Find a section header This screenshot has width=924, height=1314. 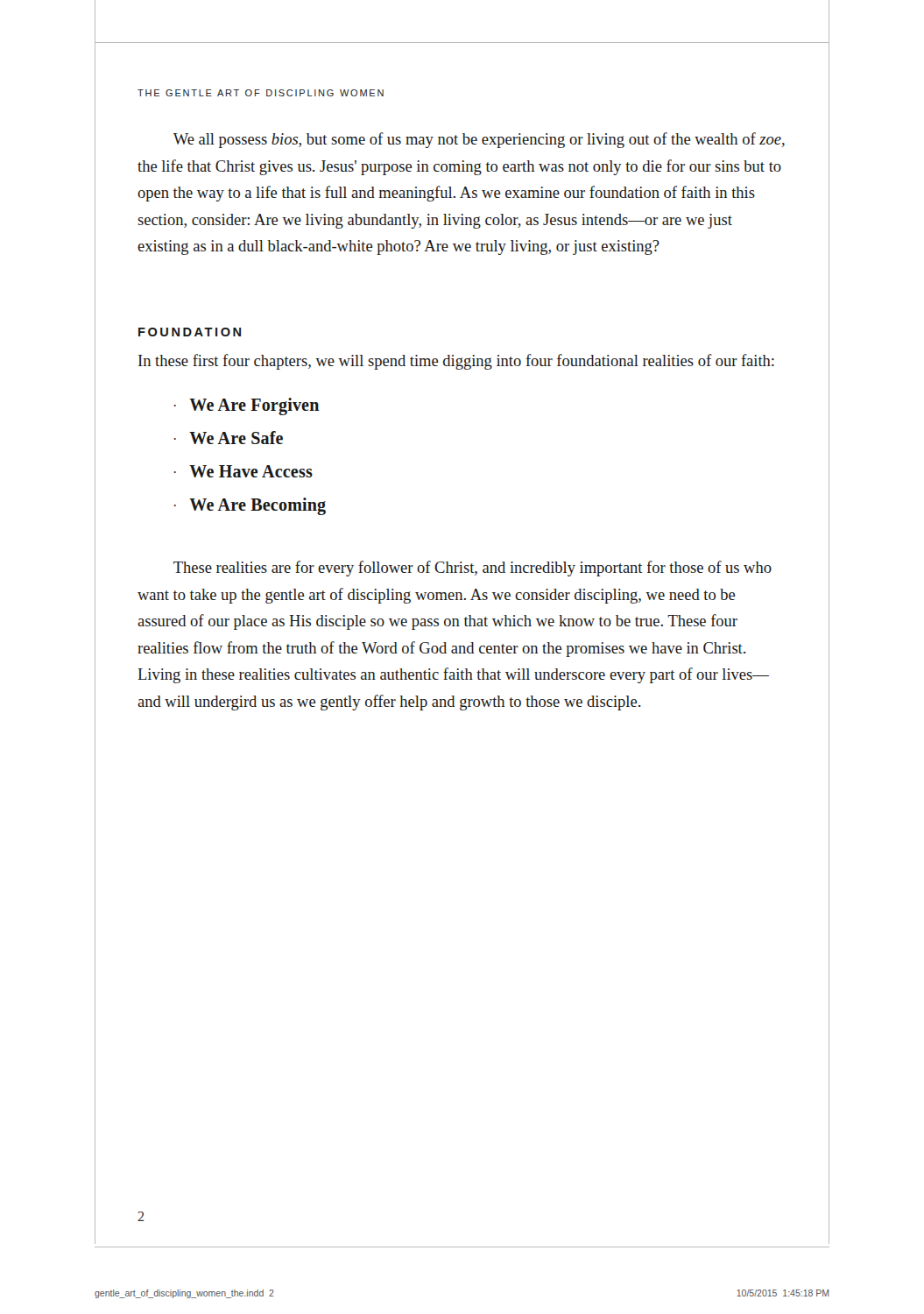191,332
